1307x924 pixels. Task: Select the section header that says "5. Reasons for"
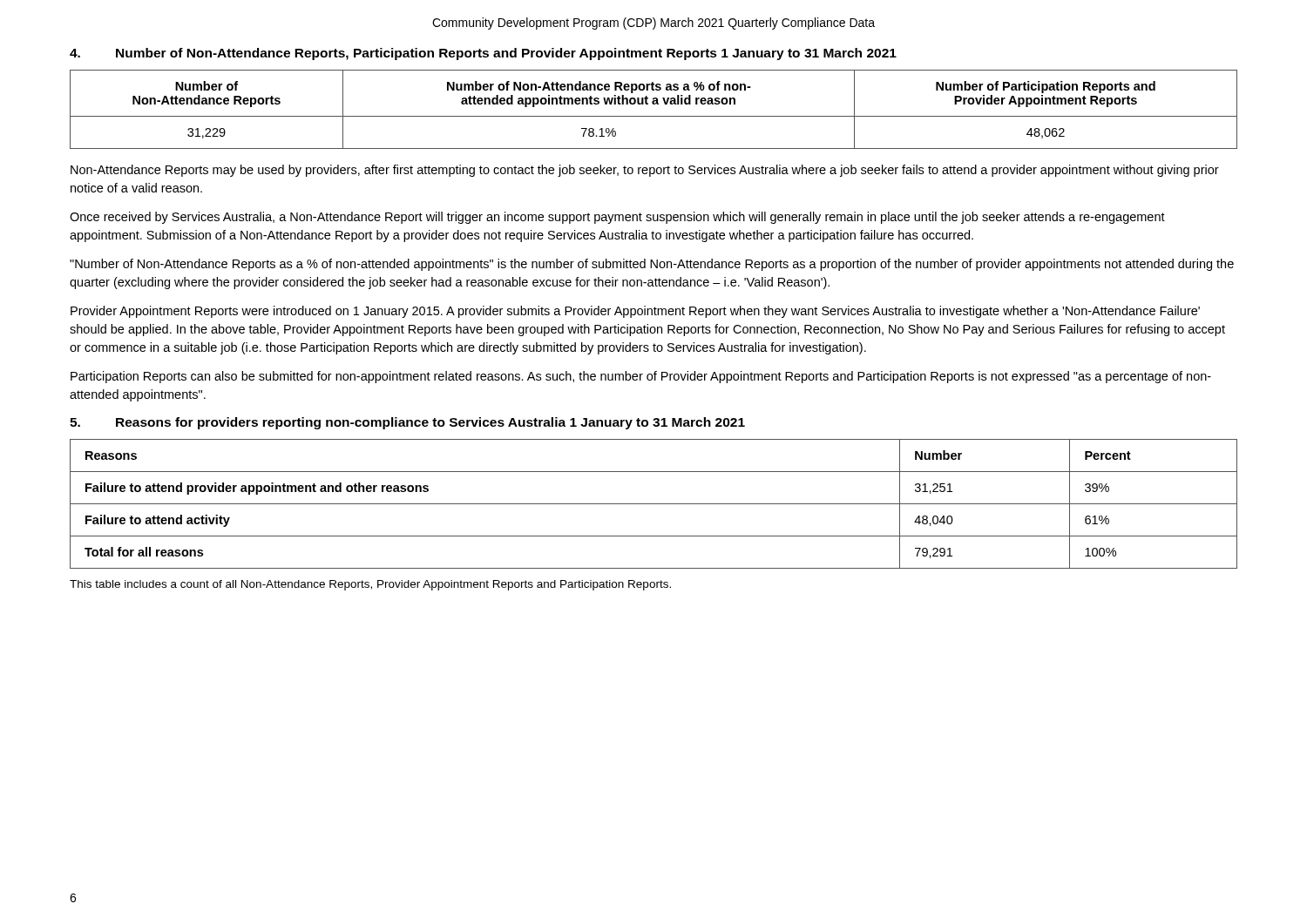point(407,423)
